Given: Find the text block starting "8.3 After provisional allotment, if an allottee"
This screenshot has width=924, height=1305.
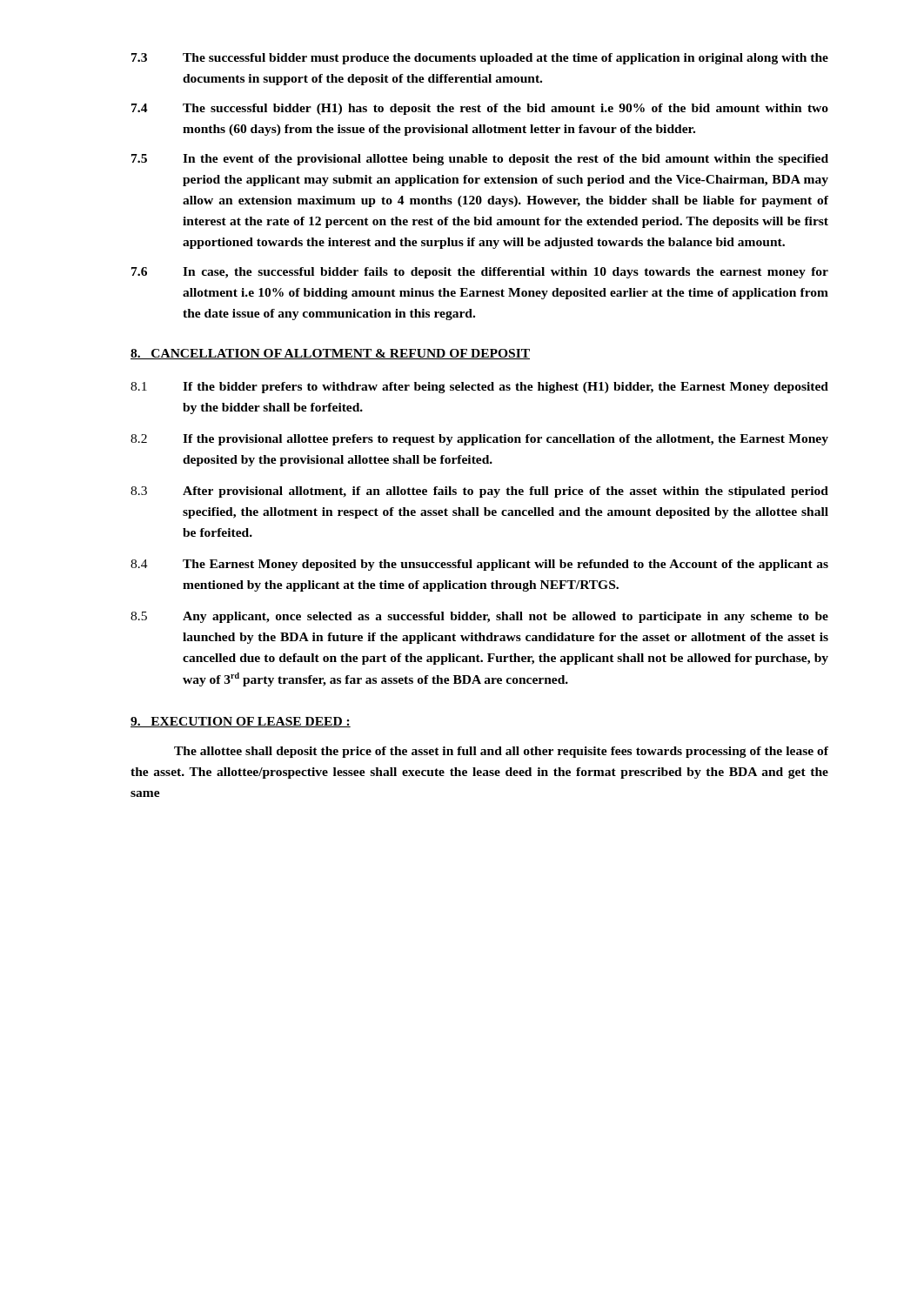Looking at the screenshot, I should pyautogui.click(x=479, y=512).
